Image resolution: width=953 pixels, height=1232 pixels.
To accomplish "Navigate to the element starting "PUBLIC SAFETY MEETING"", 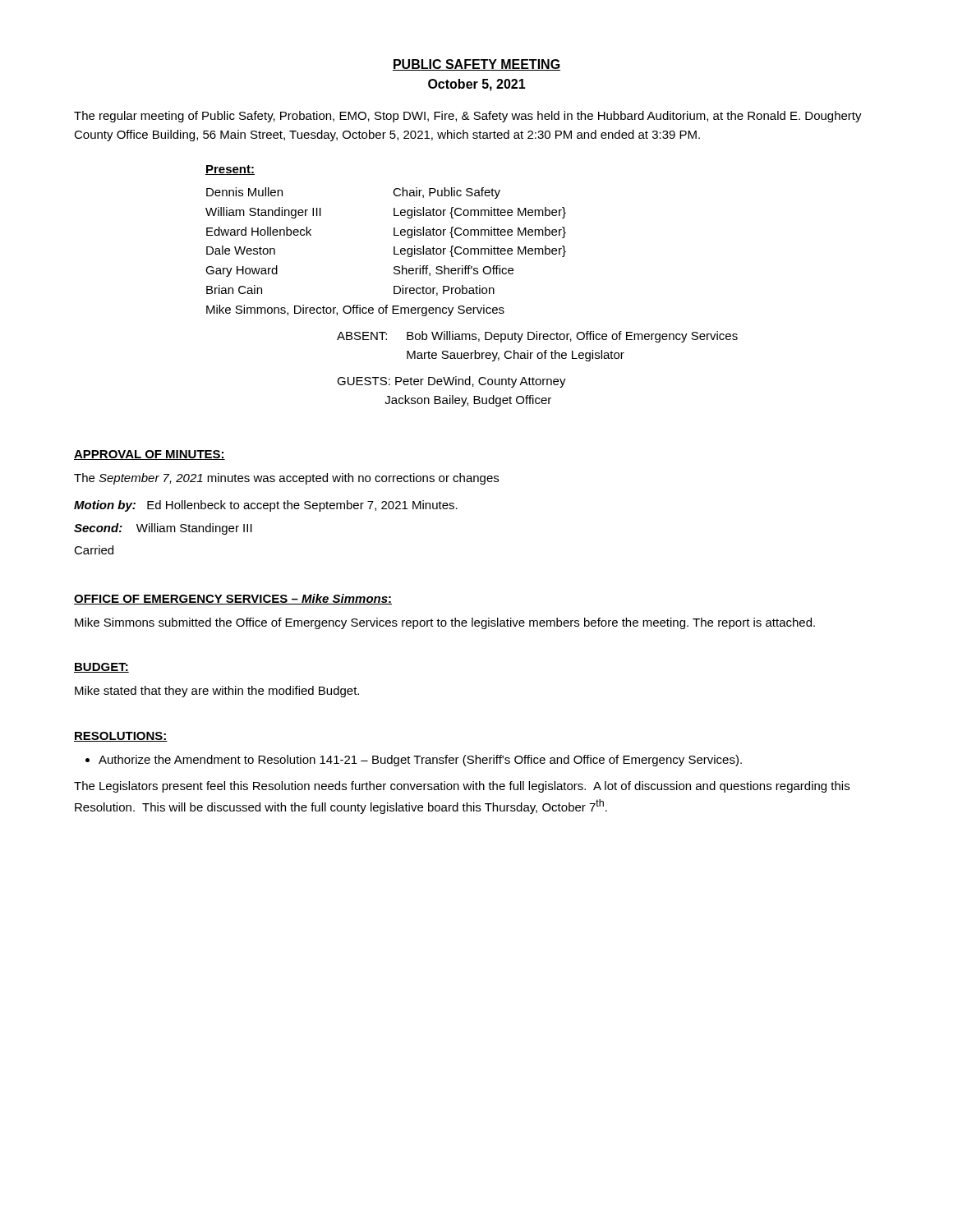I will coord(476,65).
